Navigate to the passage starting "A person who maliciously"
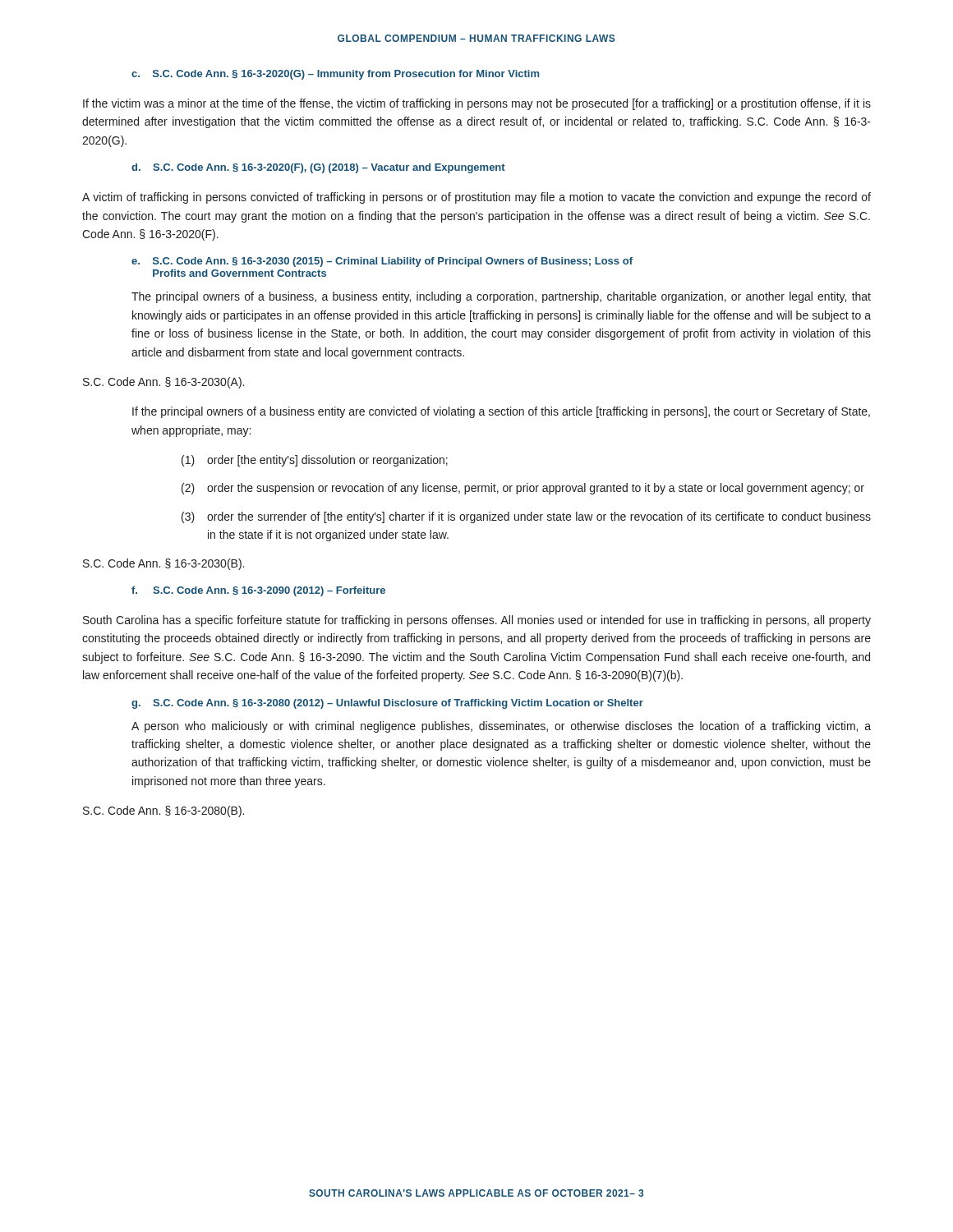 point(501,753)
